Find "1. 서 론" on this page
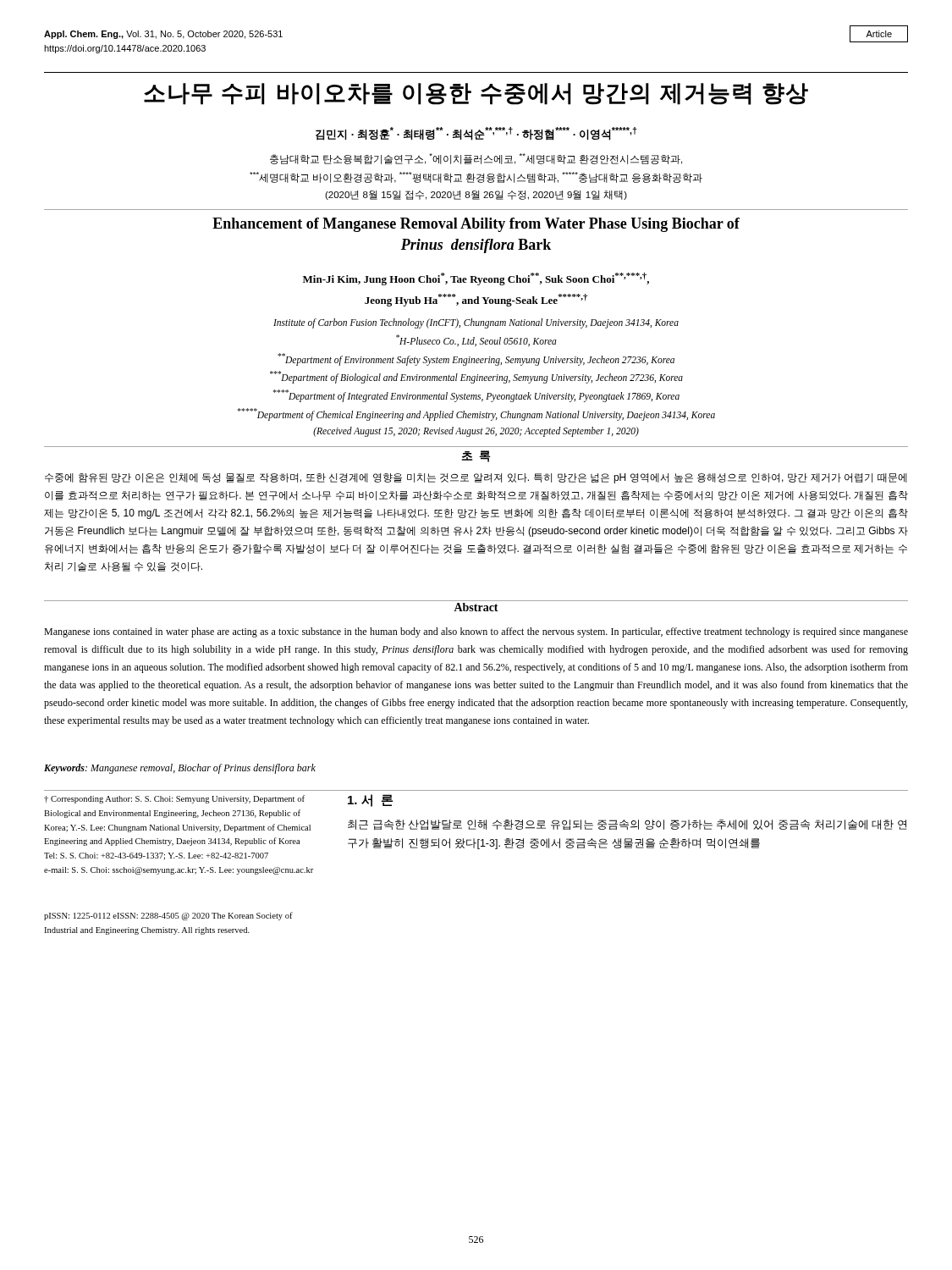The width and height of the screenshot is (952, 1270). 370,800
